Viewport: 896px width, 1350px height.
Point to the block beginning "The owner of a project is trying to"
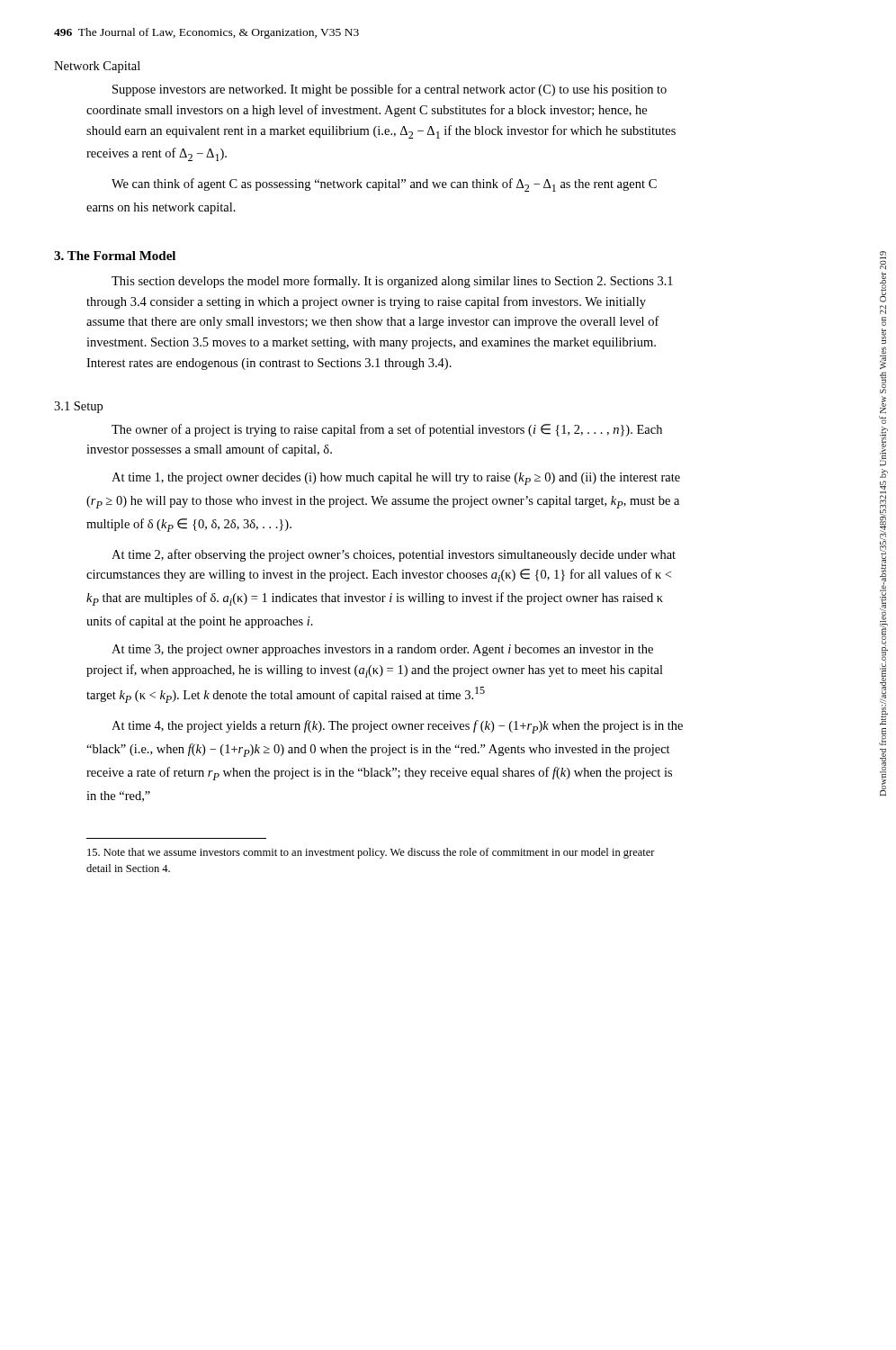click(374, 439)
